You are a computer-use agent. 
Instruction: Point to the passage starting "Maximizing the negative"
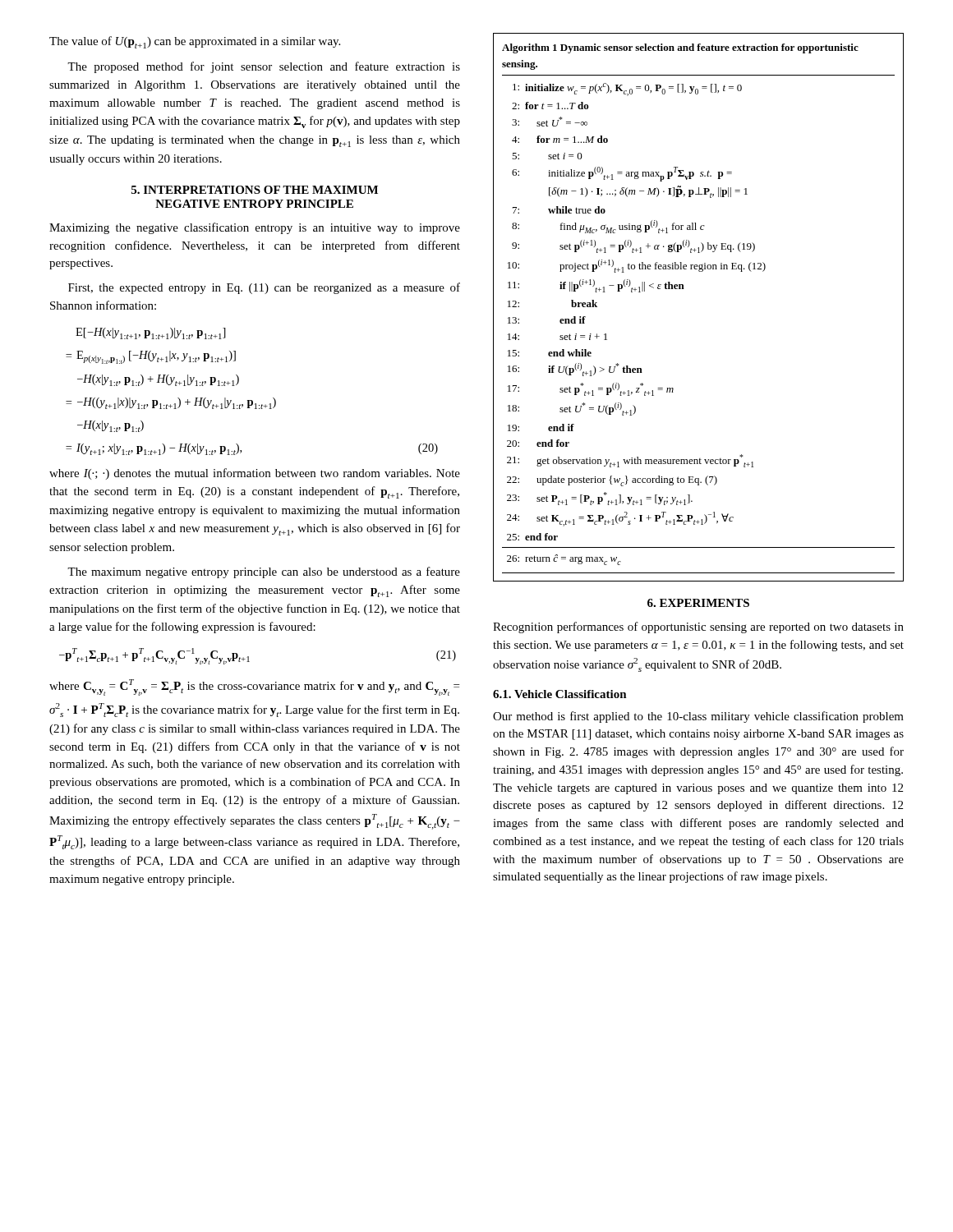[x=255, y=228]
